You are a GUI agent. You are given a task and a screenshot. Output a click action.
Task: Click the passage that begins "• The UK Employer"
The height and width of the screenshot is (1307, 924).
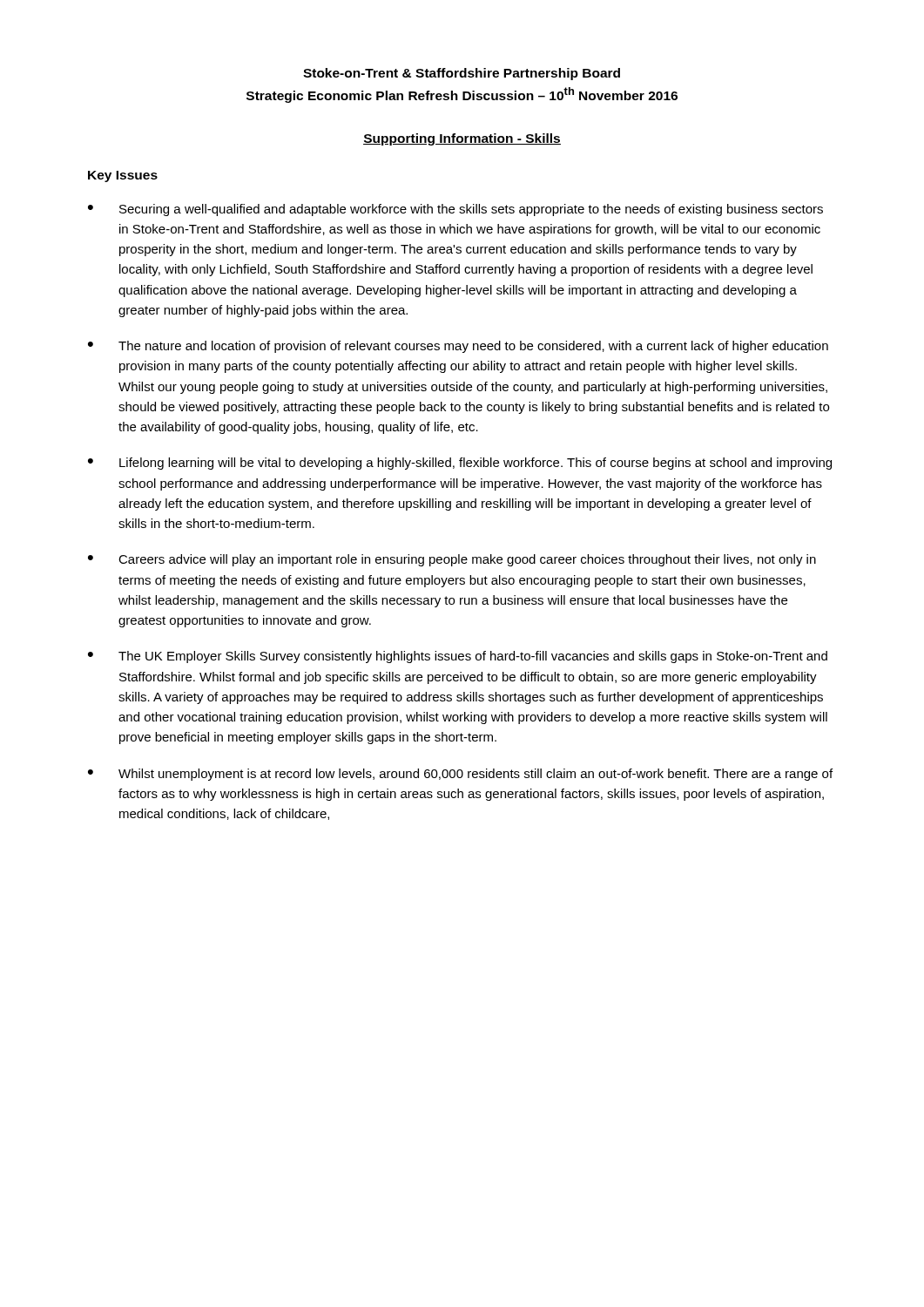click(x=462, y=697)
